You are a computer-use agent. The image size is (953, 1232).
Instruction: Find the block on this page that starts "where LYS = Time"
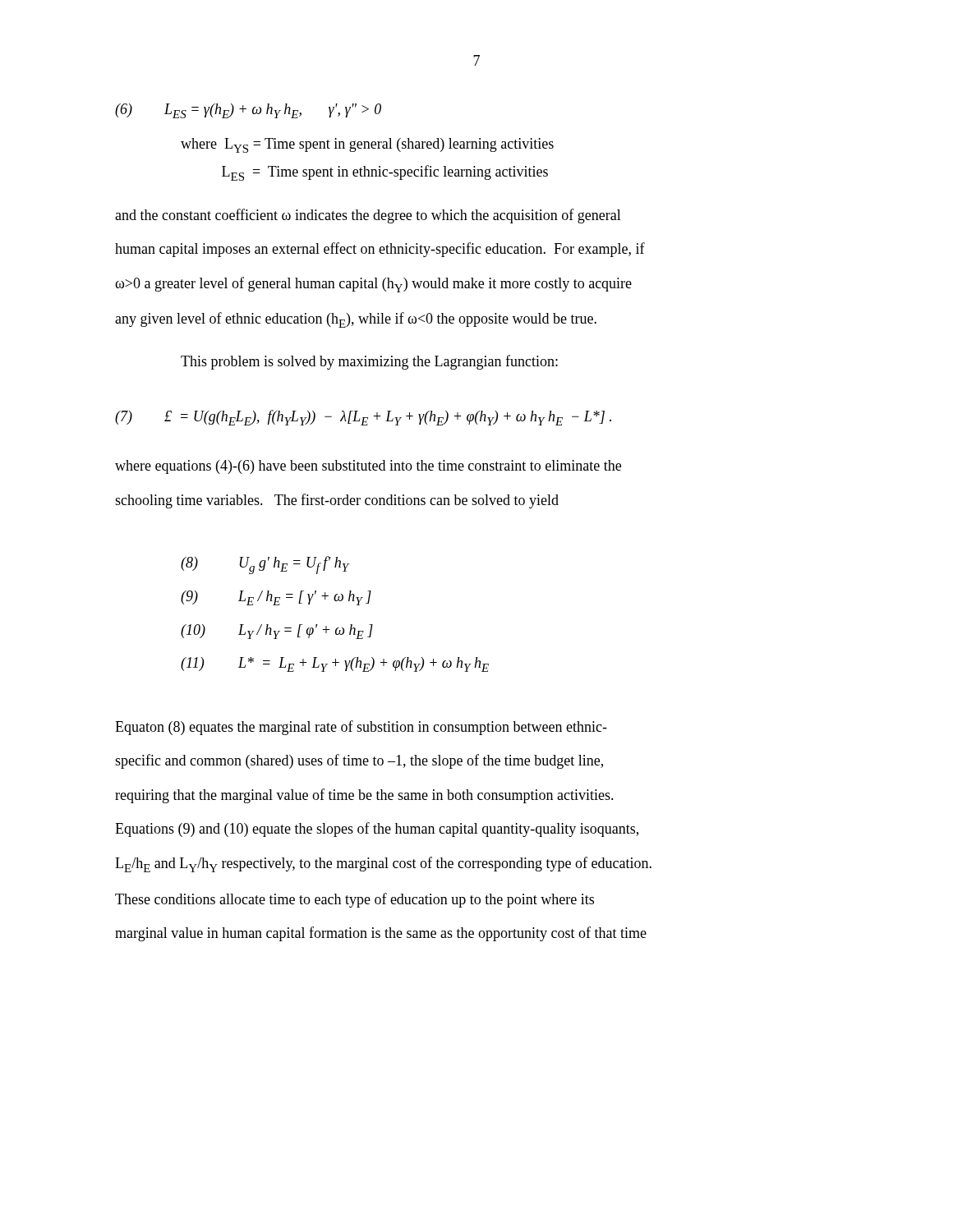[x=367, y=160]
